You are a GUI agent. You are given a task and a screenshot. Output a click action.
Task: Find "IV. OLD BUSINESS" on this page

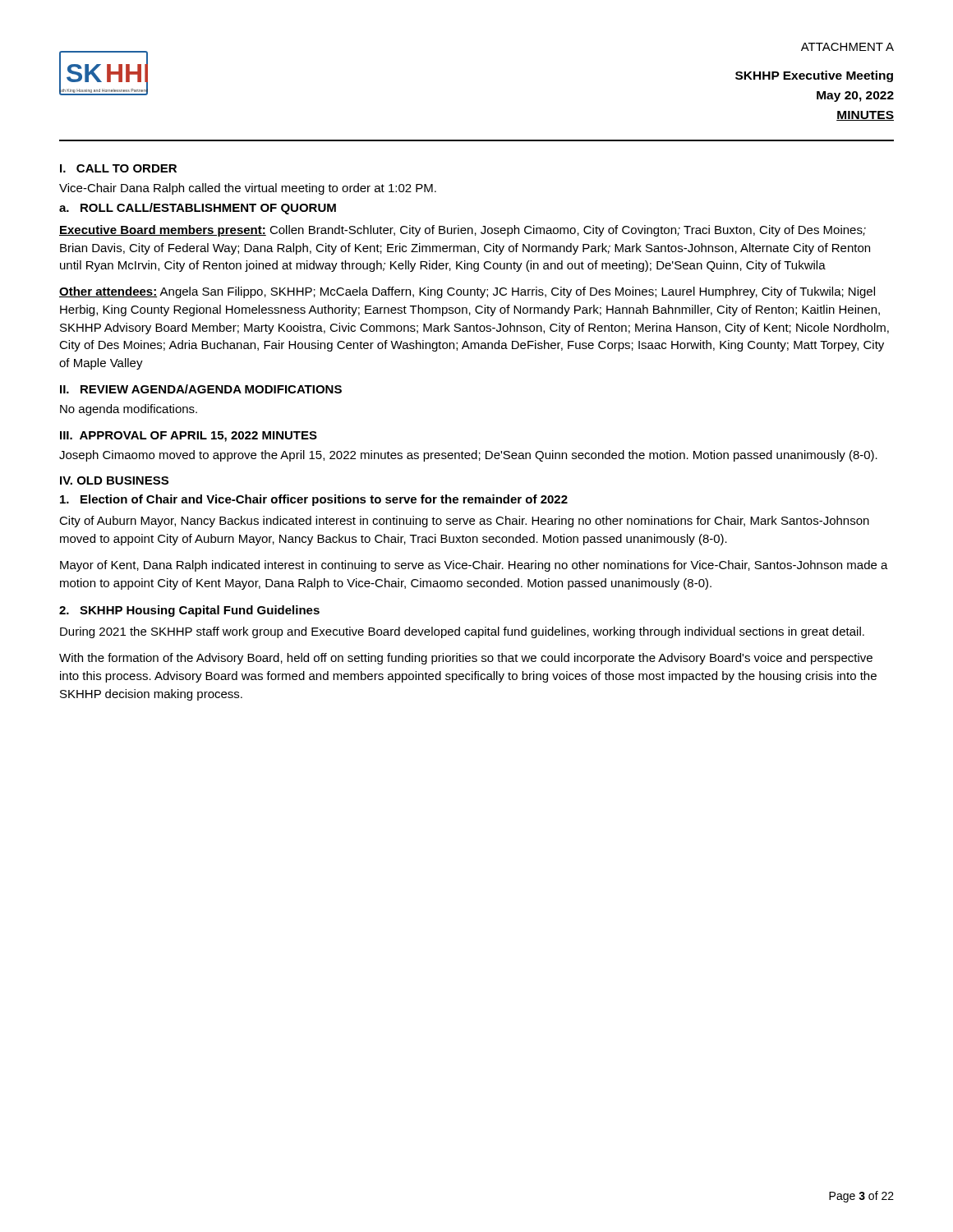point(114,480)
